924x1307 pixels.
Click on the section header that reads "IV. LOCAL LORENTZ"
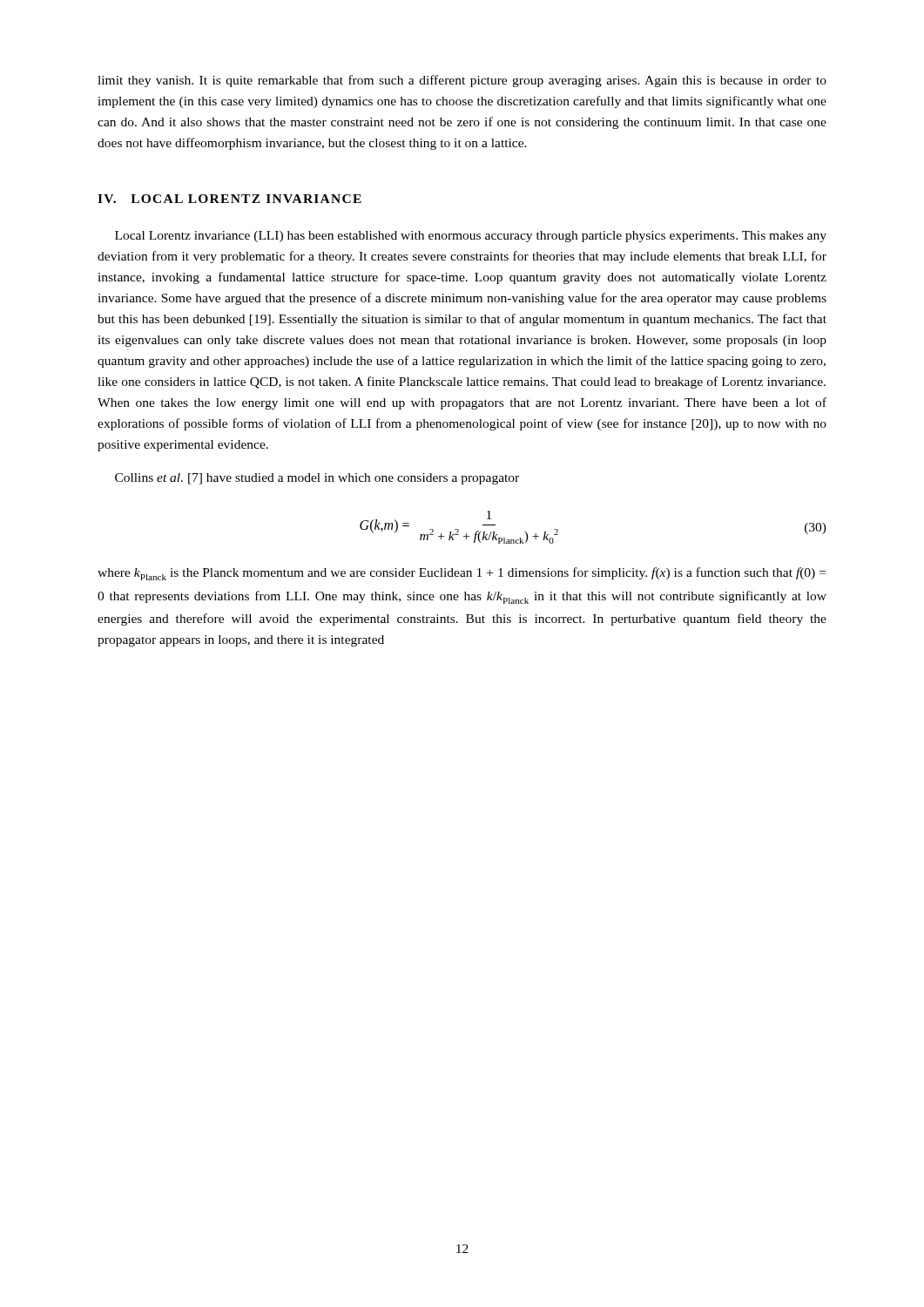coord(230,198)
